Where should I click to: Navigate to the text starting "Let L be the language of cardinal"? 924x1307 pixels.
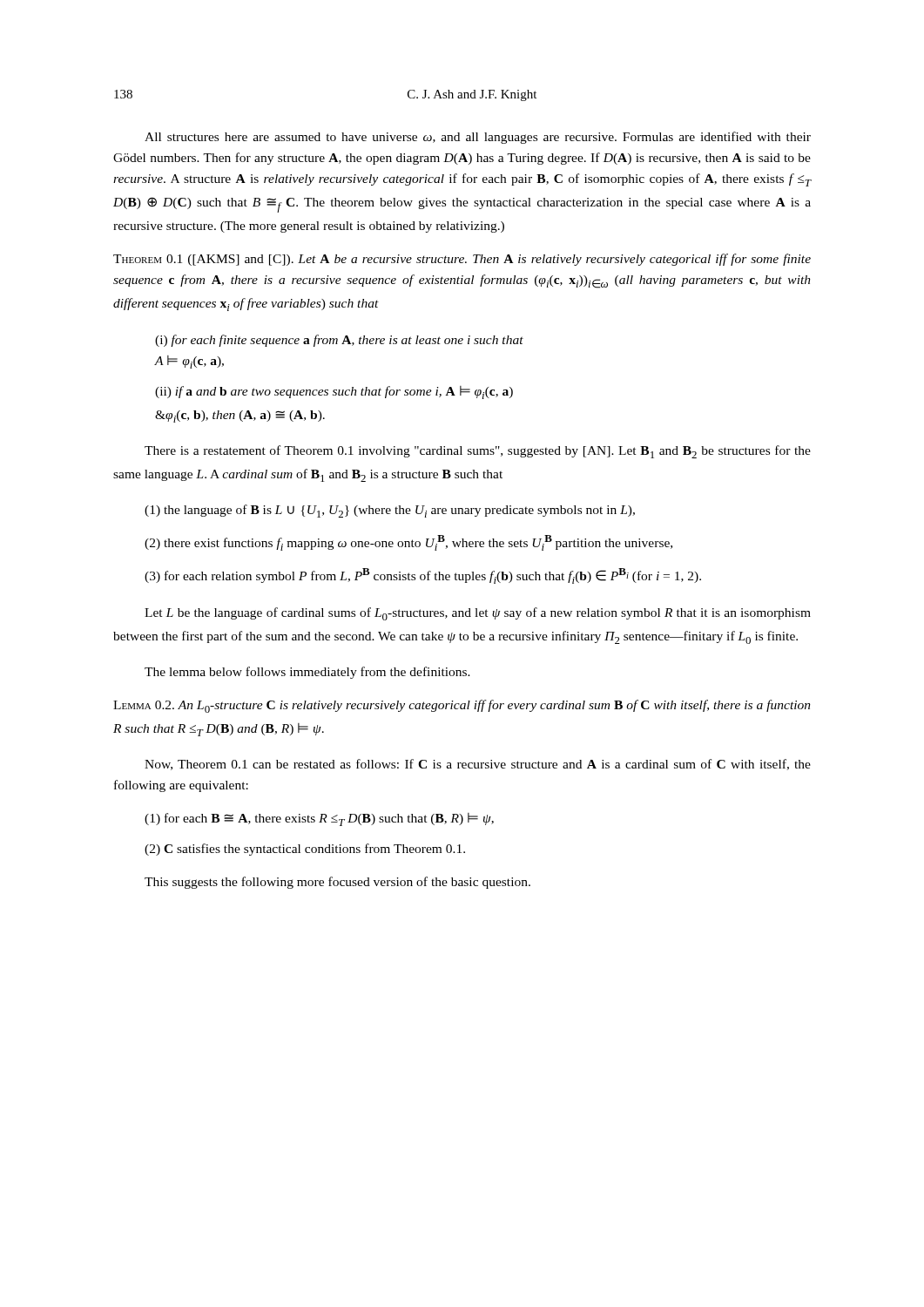pos(462,625)
